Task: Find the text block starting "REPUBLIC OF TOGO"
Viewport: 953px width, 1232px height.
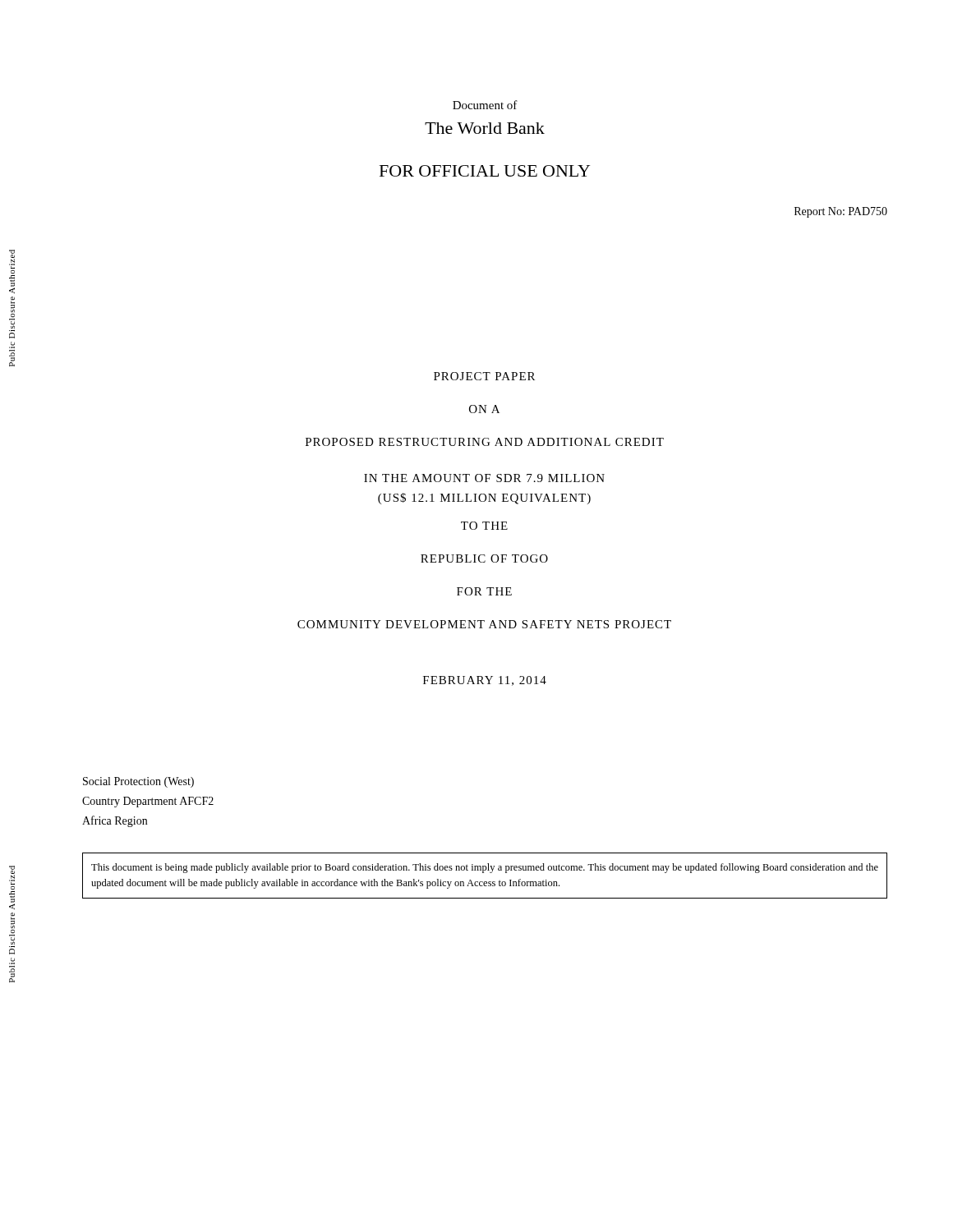Action: click(x=485, y=559)
